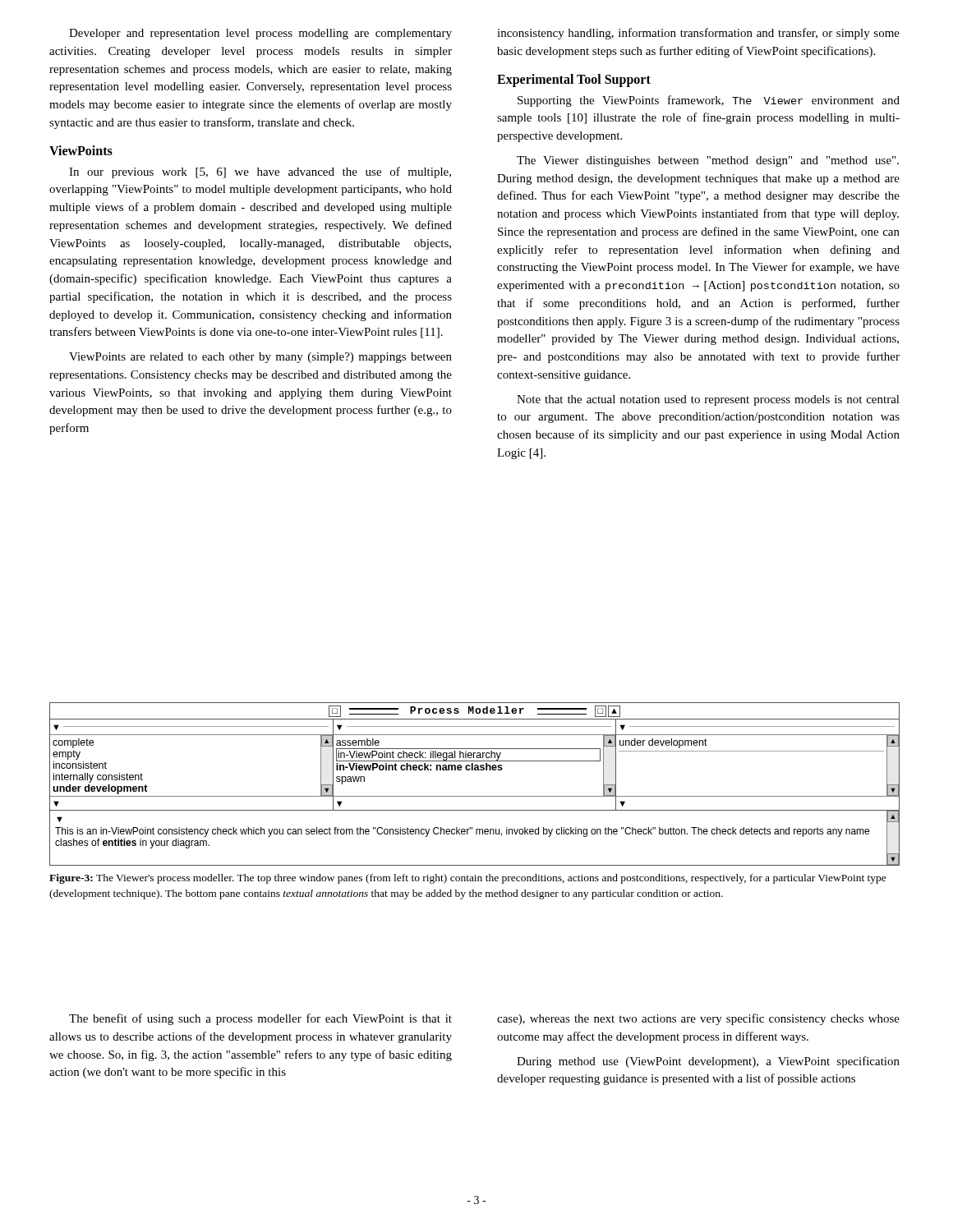The height and width of the screenshot is (1232, 953).
Task: Point to "Experimental Tool Support"
Action: tap(574, 79)
